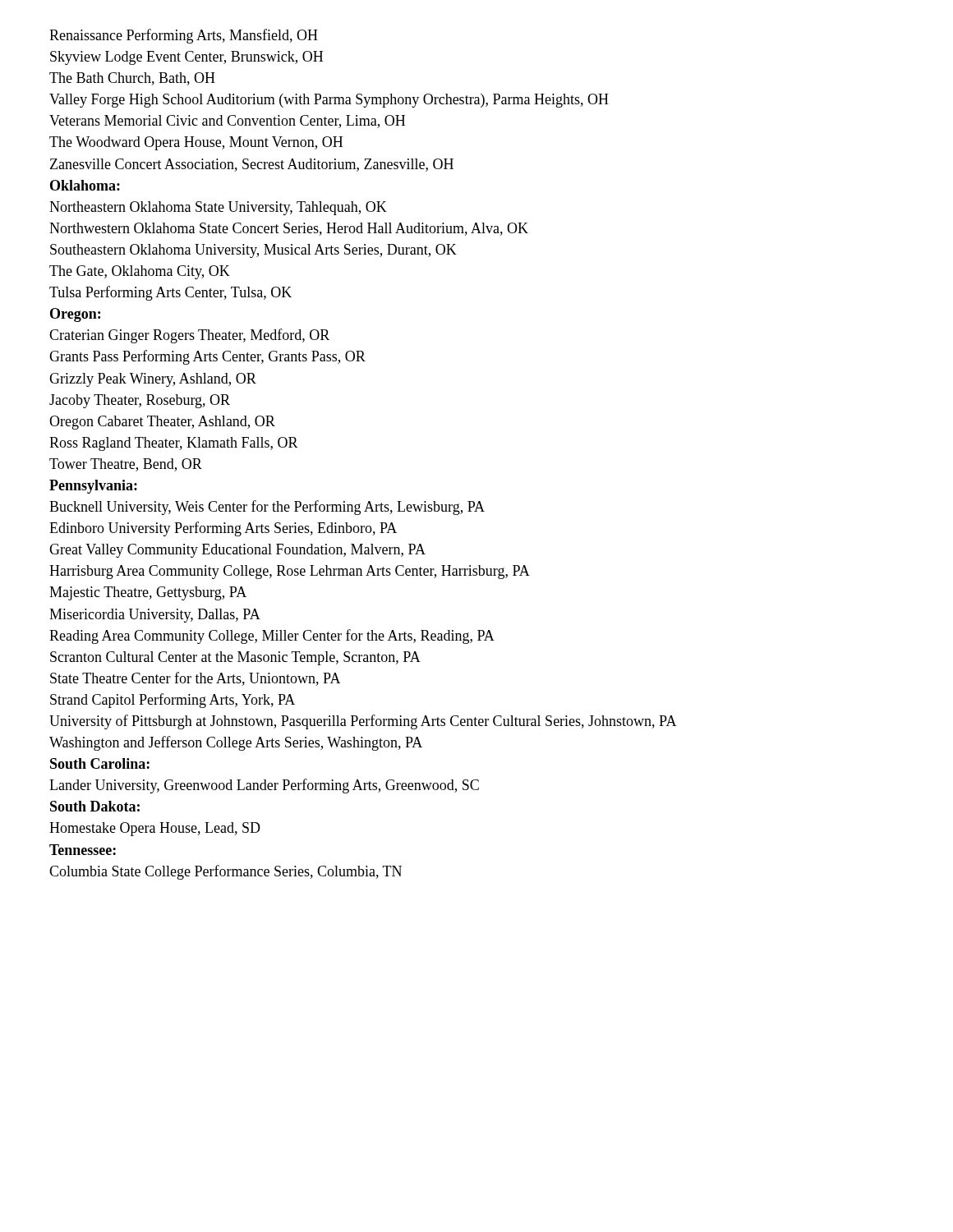Point to "Edinboro University Performing Arts Series, Edinboro, PA"
Screen dimensions: 1232x953
[223, 528]
